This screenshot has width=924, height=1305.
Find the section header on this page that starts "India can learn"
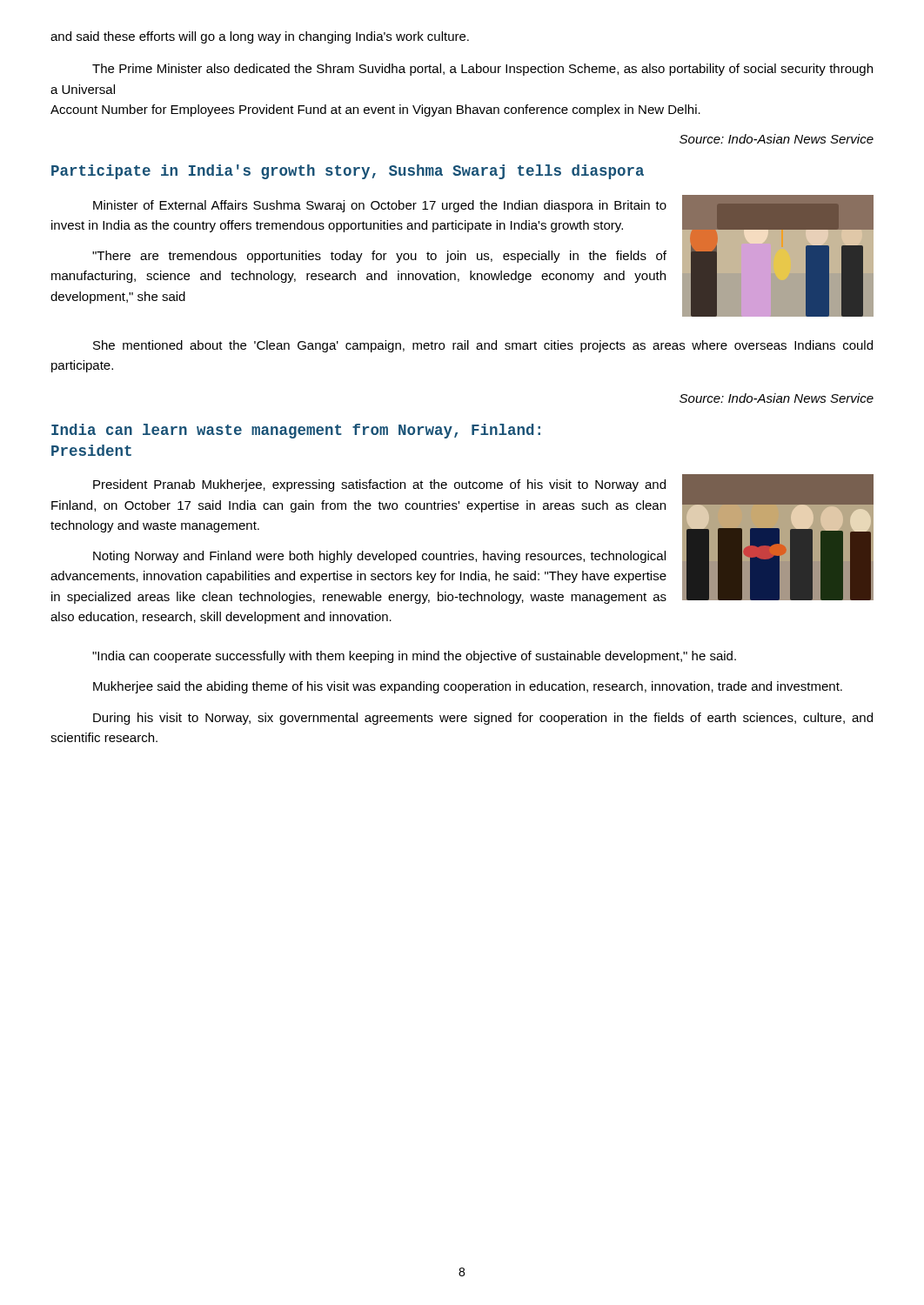click(x=297, y=441)
